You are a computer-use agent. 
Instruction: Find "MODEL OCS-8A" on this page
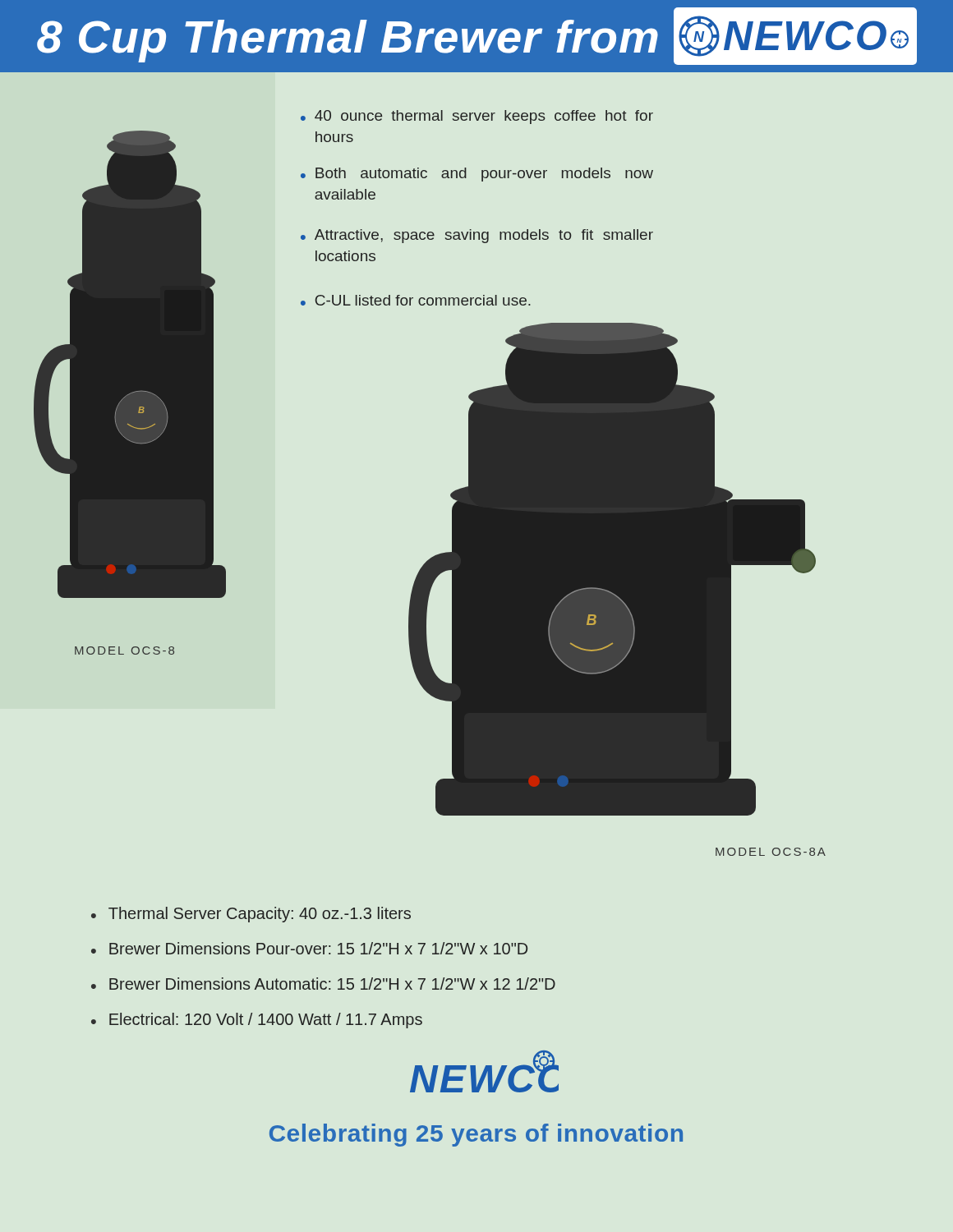tap(771, 851)
